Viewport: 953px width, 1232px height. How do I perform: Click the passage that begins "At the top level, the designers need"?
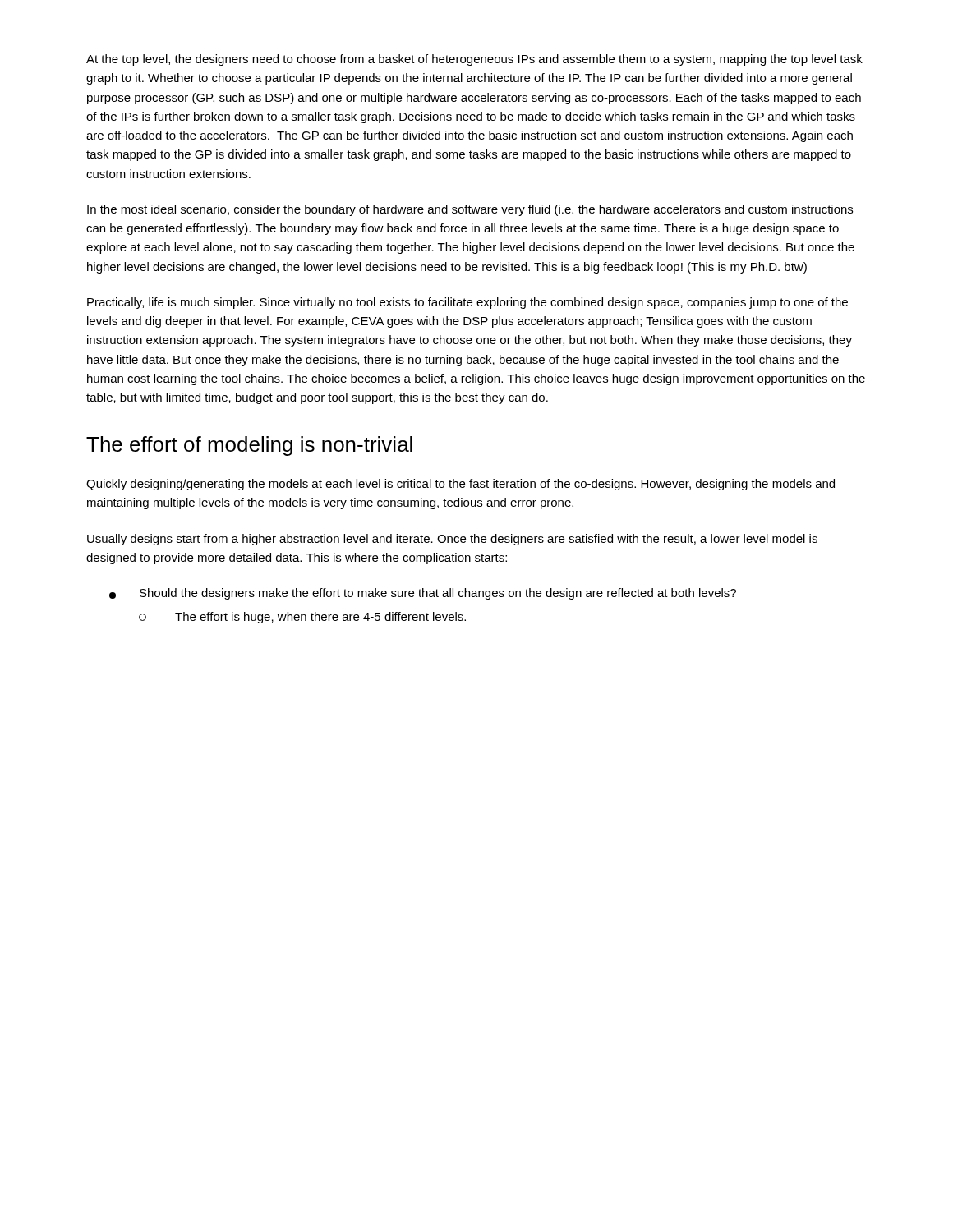pyautogui.click(x=474, y=116)
